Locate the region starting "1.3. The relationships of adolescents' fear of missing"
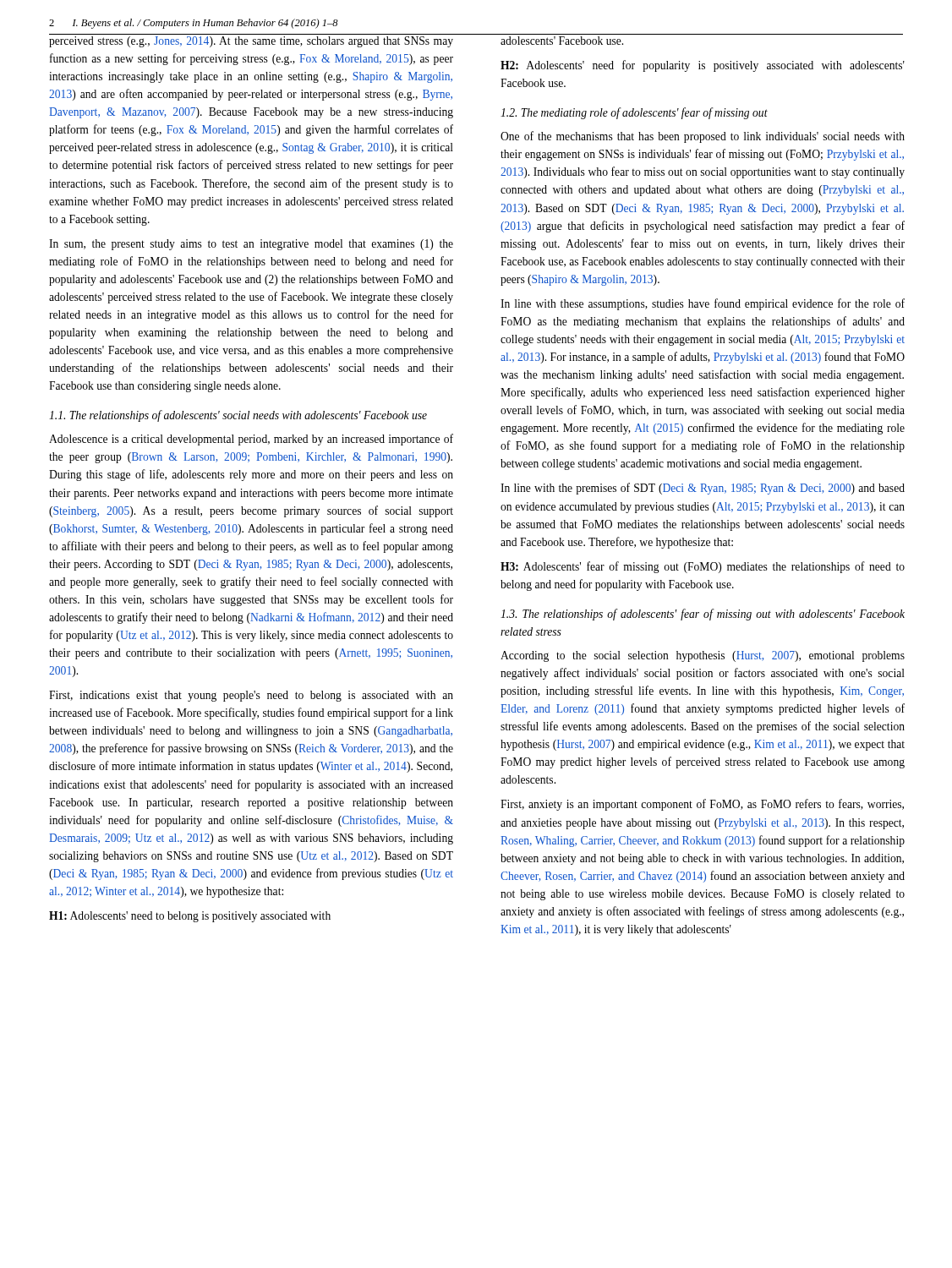This screenshot has height=1268, width=952. point(703,623)
